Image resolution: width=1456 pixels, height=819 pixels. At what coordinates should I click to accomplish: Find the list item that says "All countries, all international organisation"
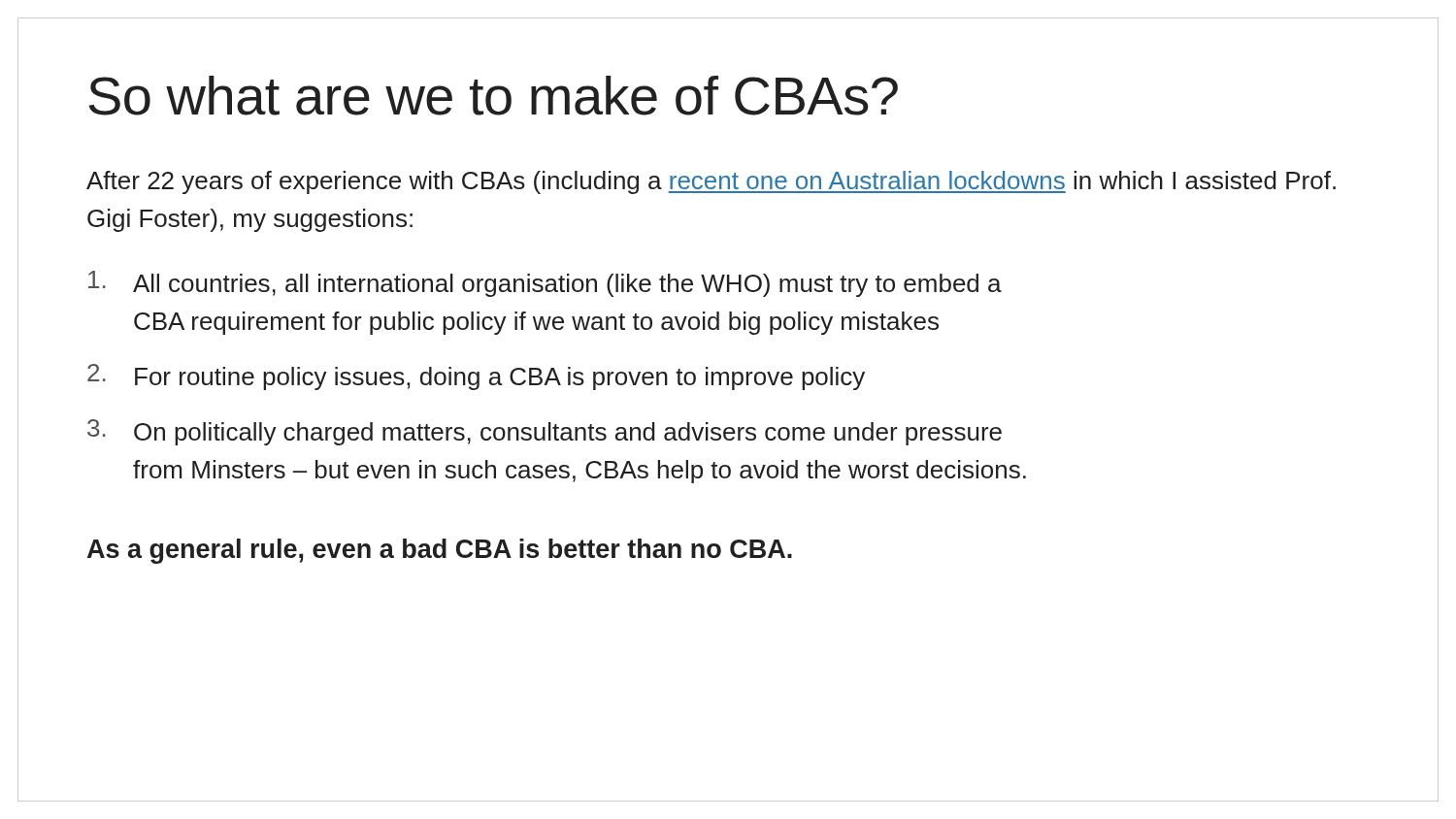(544, 303)
